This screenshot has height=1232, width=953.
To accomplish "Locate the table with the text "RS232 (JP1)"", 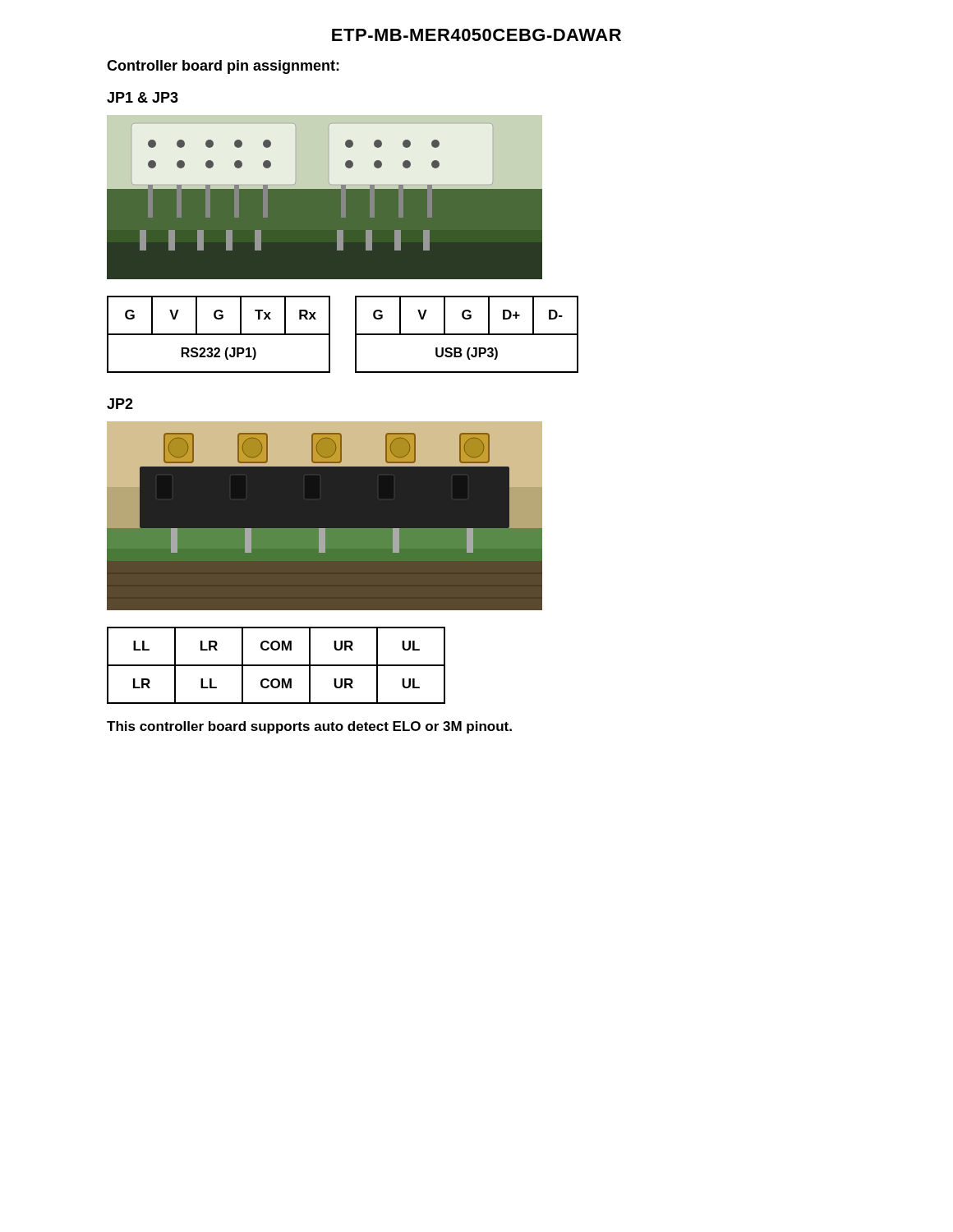I will pos(219,334).
